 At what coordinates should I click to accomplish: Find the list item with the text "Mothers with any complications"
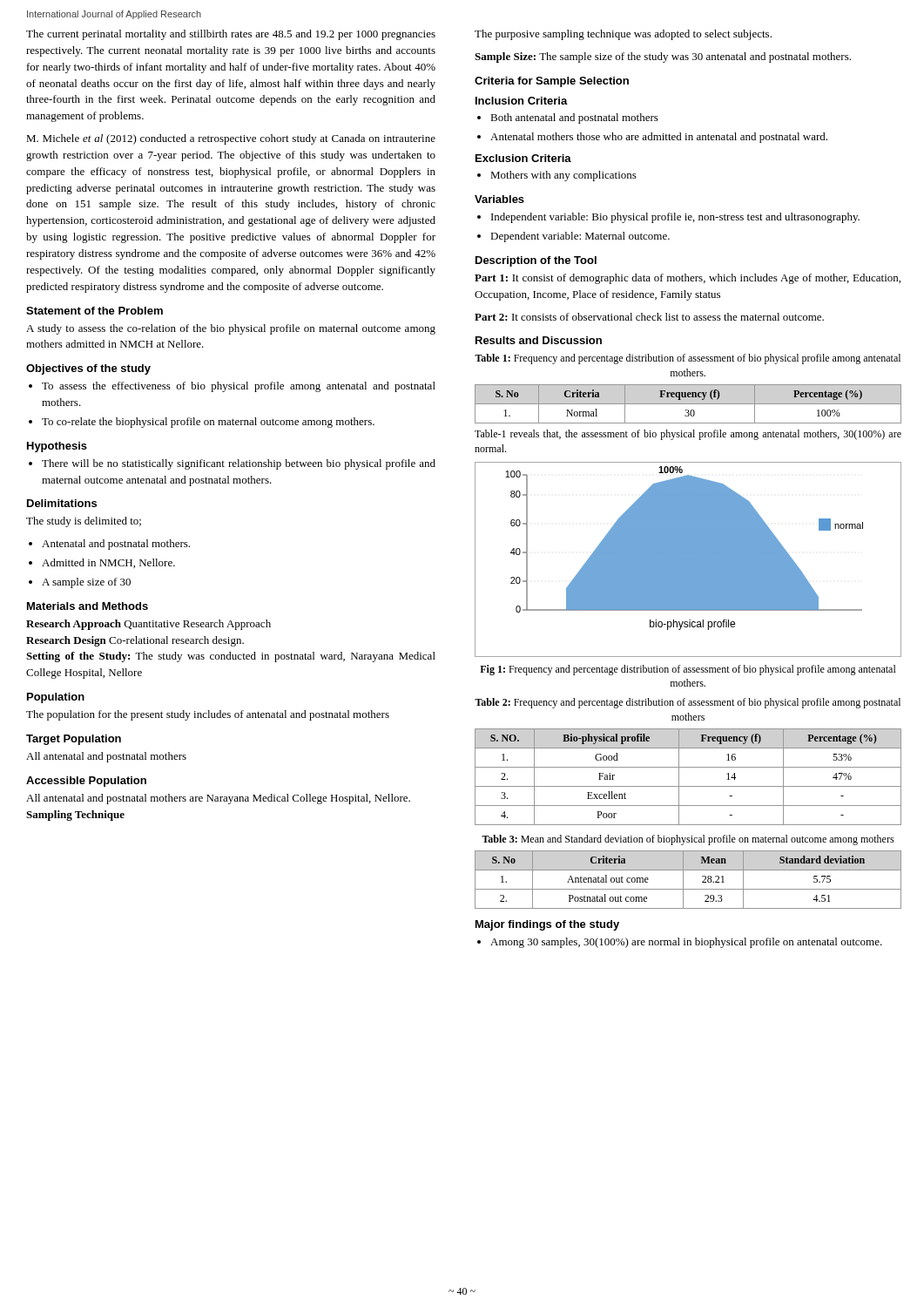coord(563,175)
